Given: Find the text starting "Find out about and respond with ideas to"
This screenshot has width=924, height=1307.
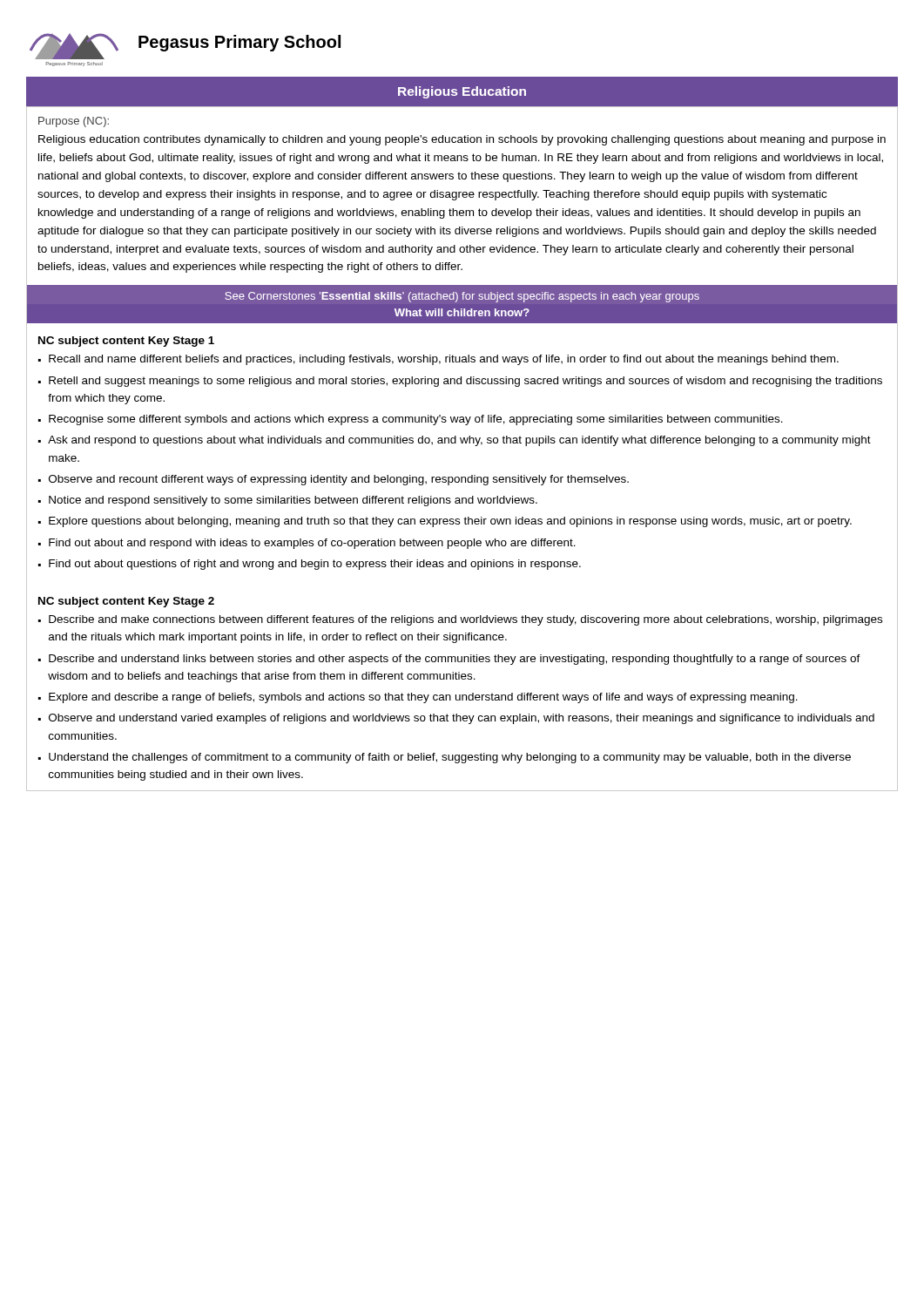Looking at the screenshot, I should (467, 543).
